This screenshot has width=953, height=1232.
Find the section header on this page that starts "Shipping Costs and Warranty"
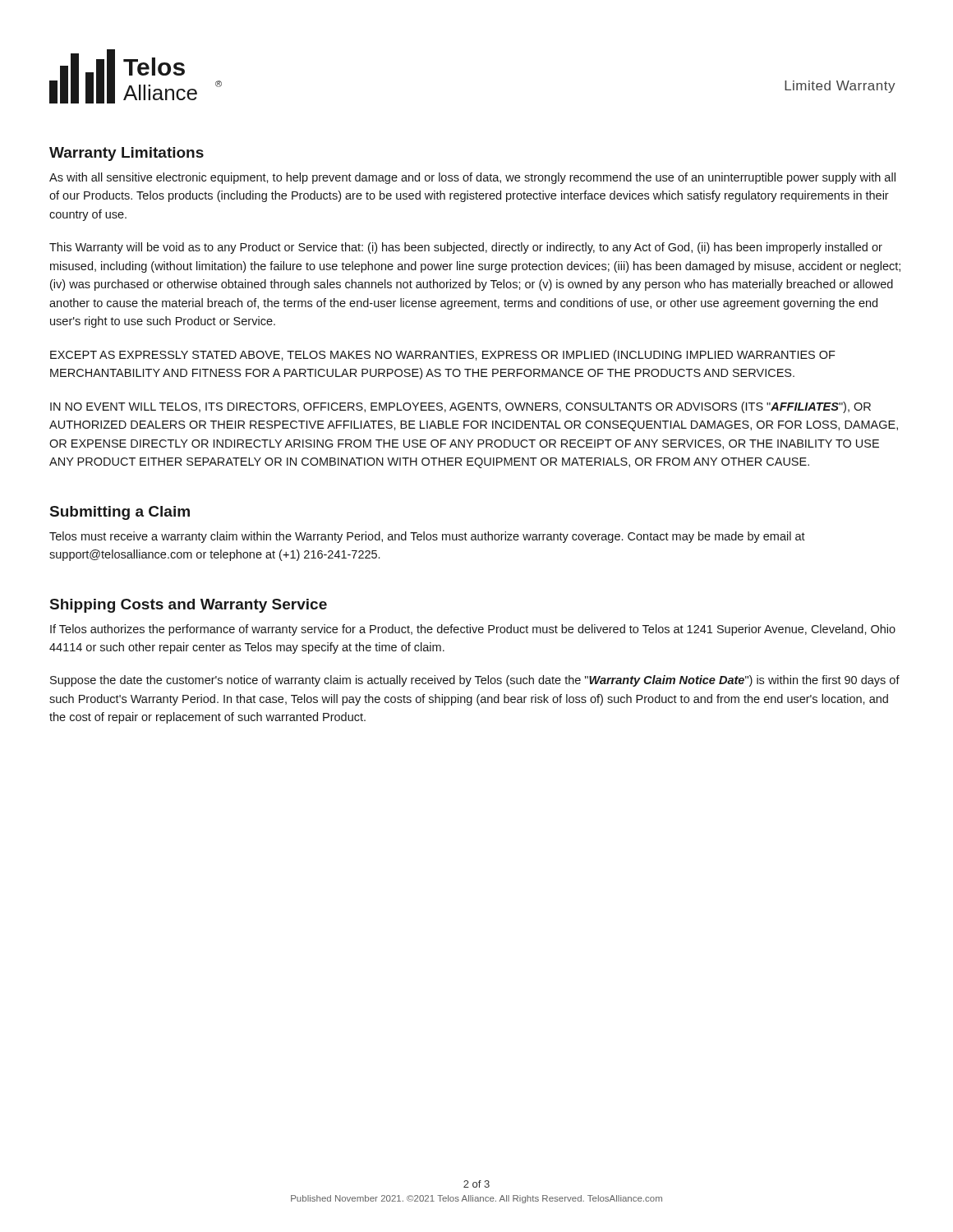[x=188, y=604]
